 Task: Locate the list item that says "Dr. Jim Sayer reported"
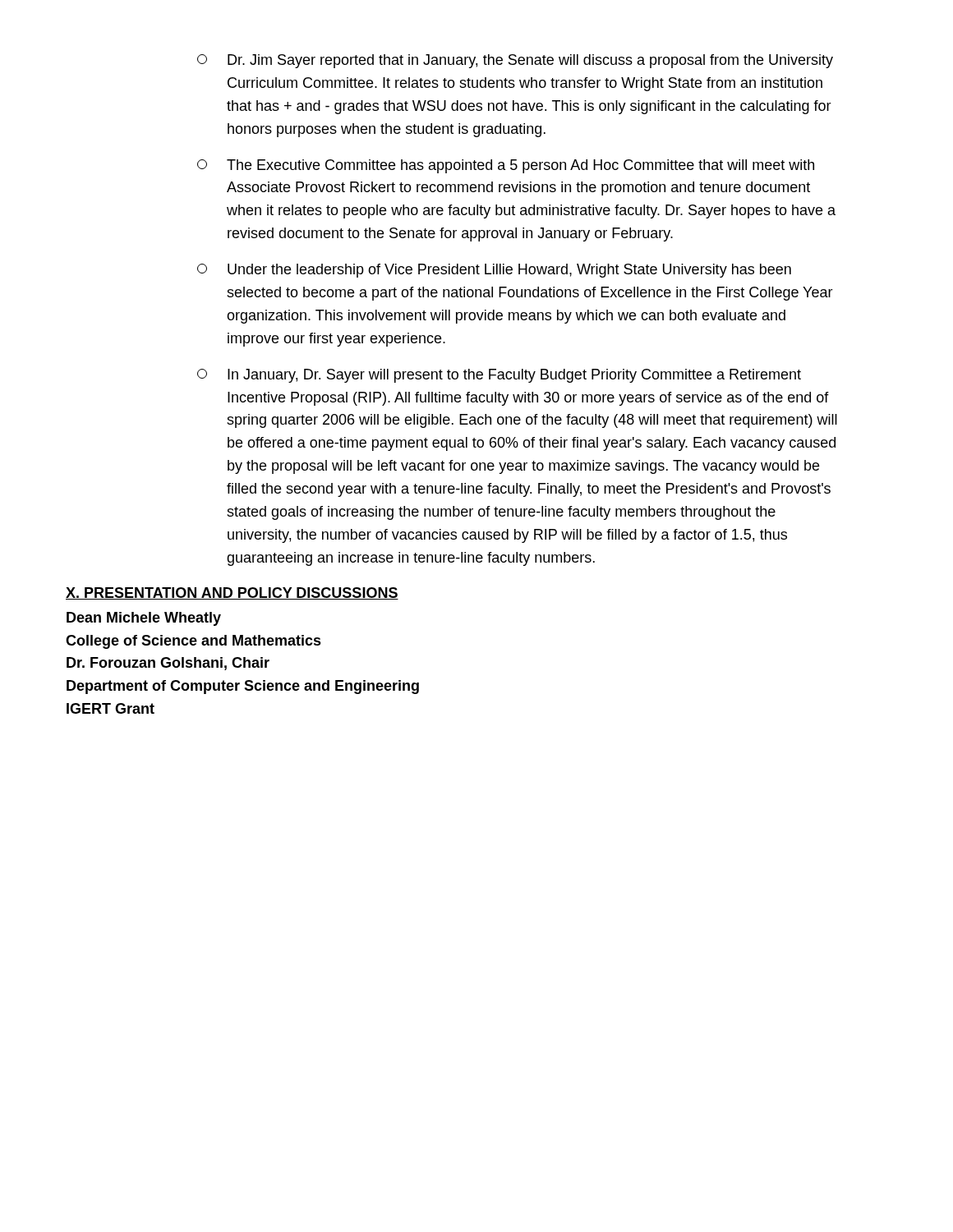coord(518,95)
